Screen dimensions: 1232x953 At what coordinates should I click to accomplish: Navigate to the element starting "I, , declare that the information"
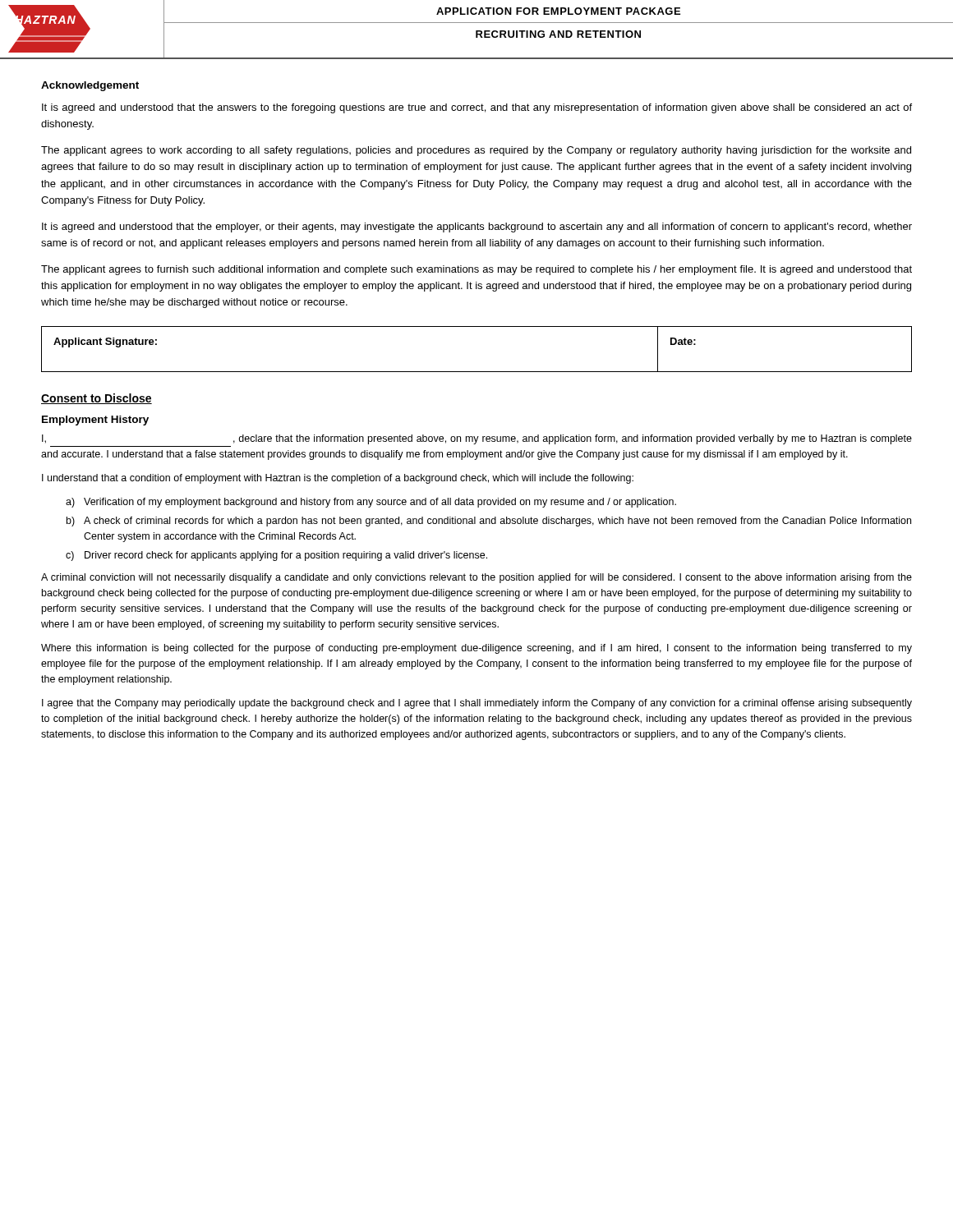476,445
